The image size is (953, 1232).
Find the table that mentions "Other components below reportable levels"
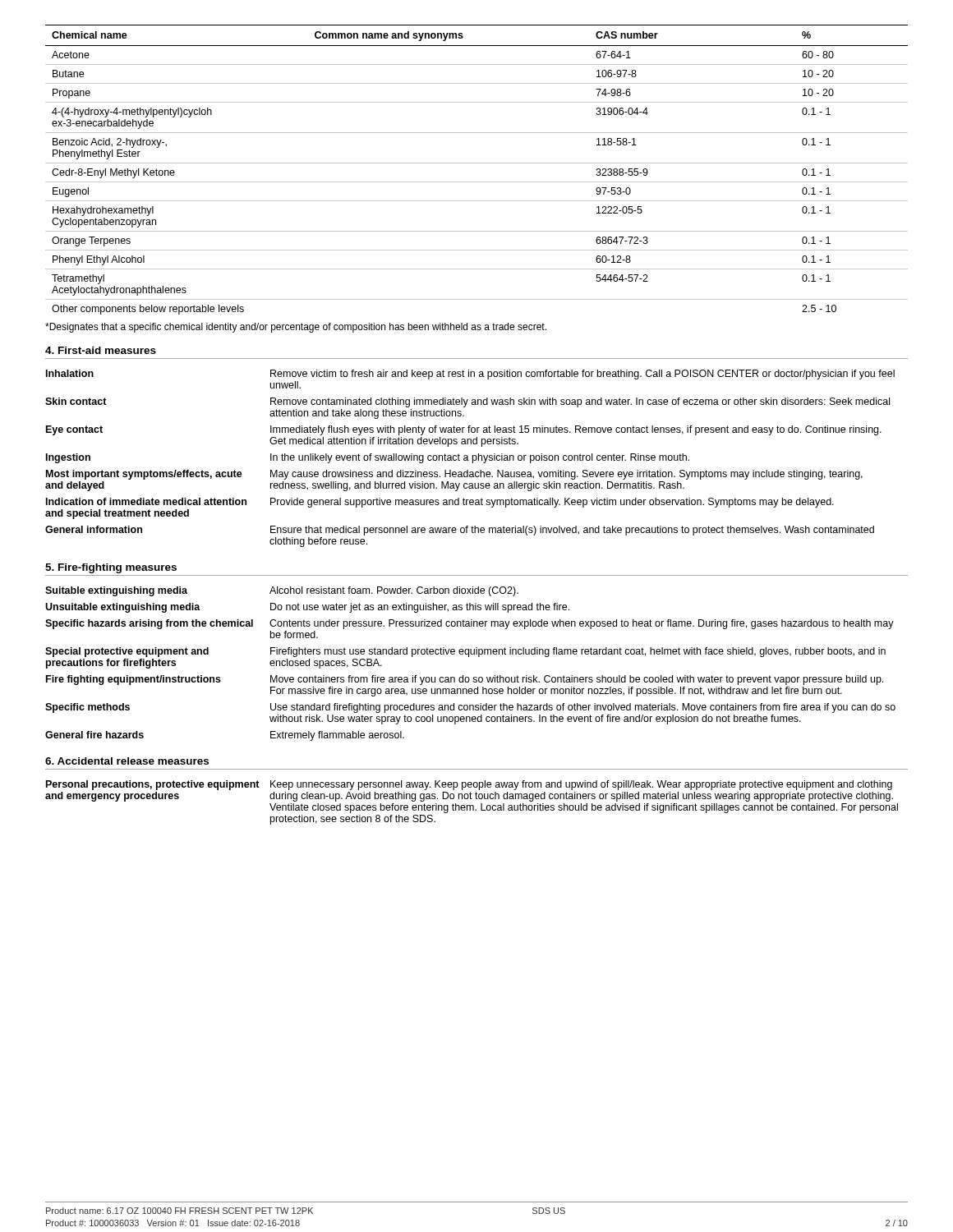point(476,171)
